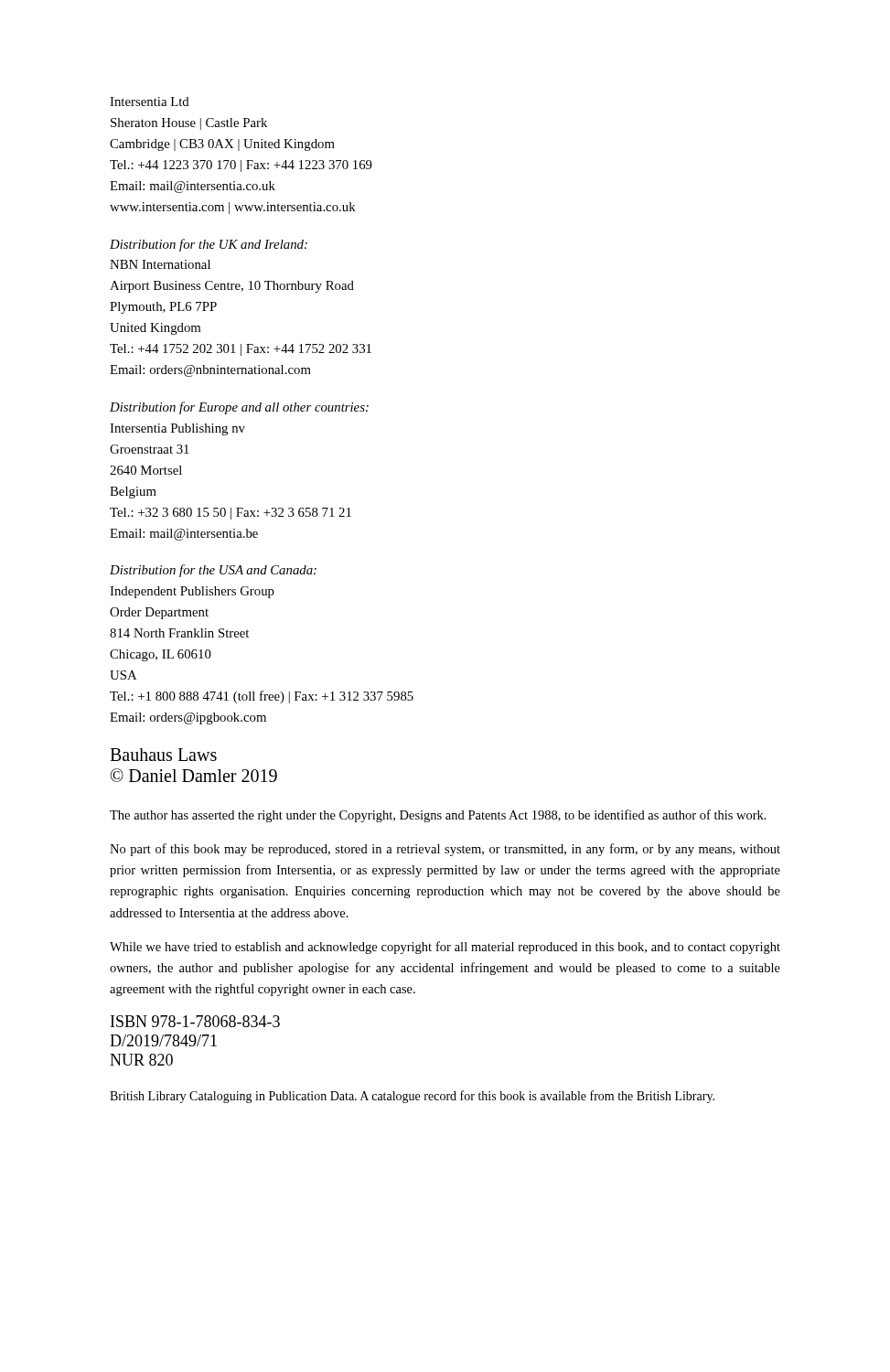This screenshot has height=1372, width=890.
Task: Navigate to the text starting "British Library Cataloguing"
Action: click(413, 1097)
